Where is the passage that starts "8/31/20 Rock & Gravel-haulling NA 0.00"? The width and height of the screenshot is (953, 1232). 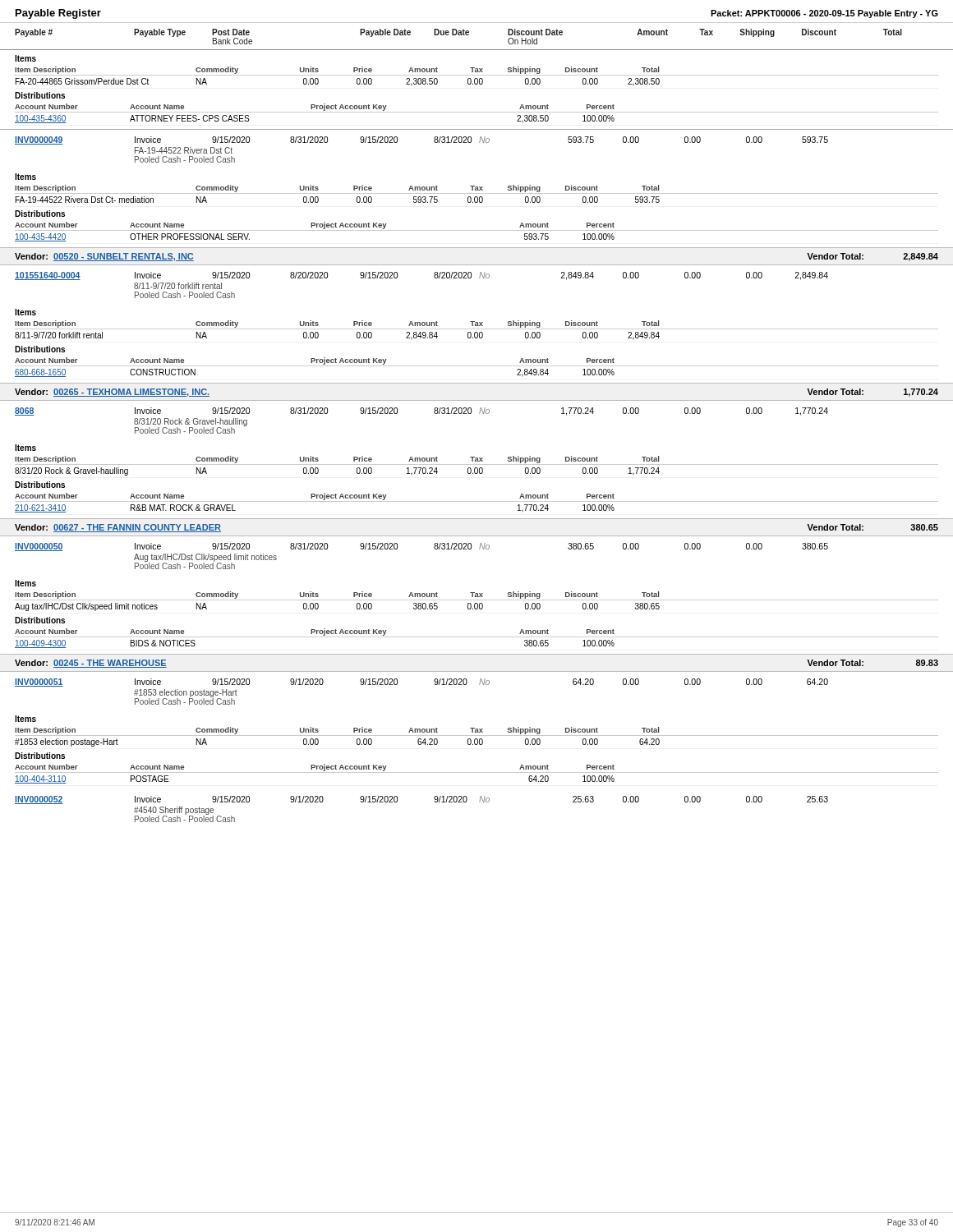[x=337, y=471]
